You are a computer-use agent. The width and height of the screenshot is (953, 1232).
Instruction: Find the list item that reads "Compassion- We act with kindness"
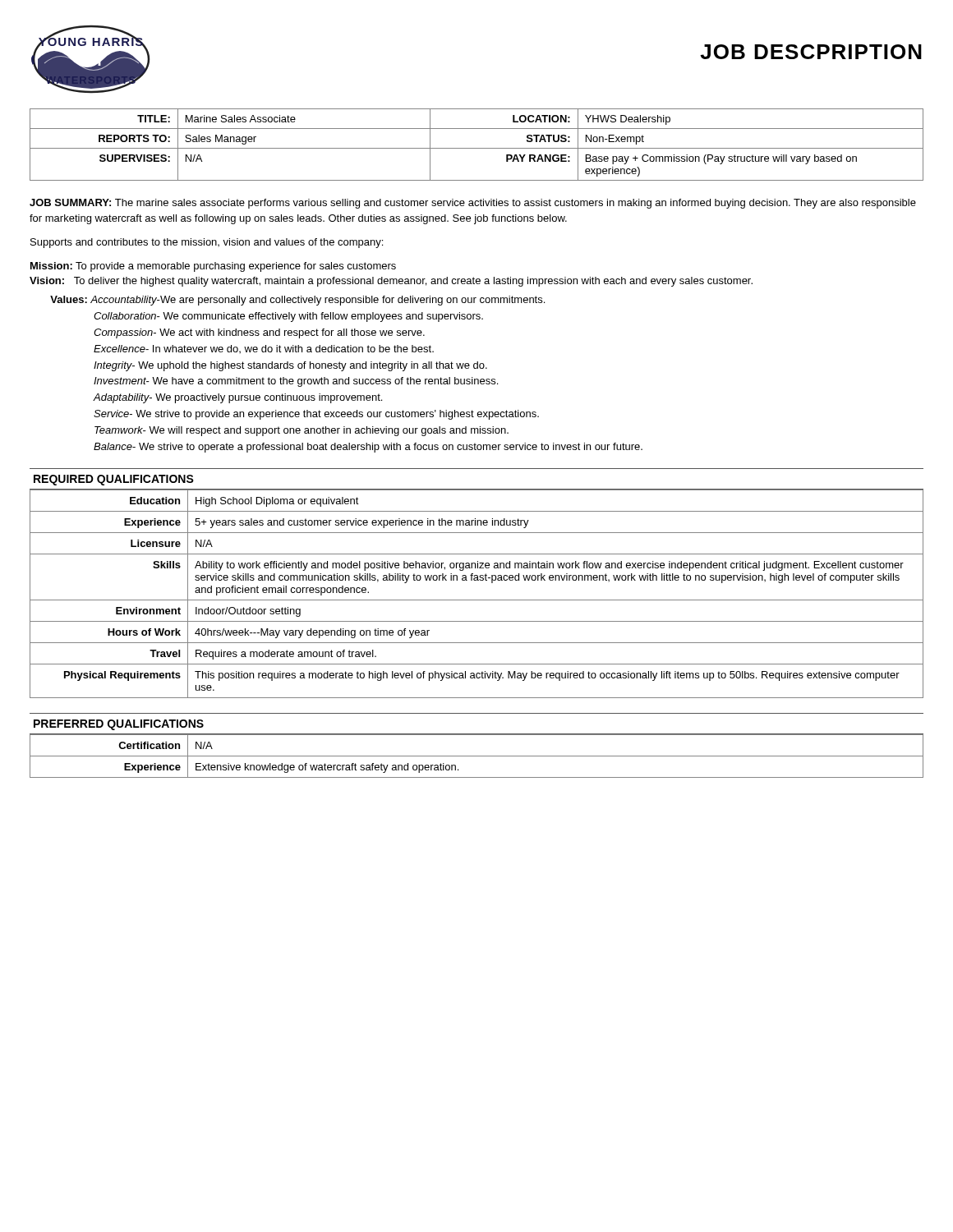[x=260, y=332]
